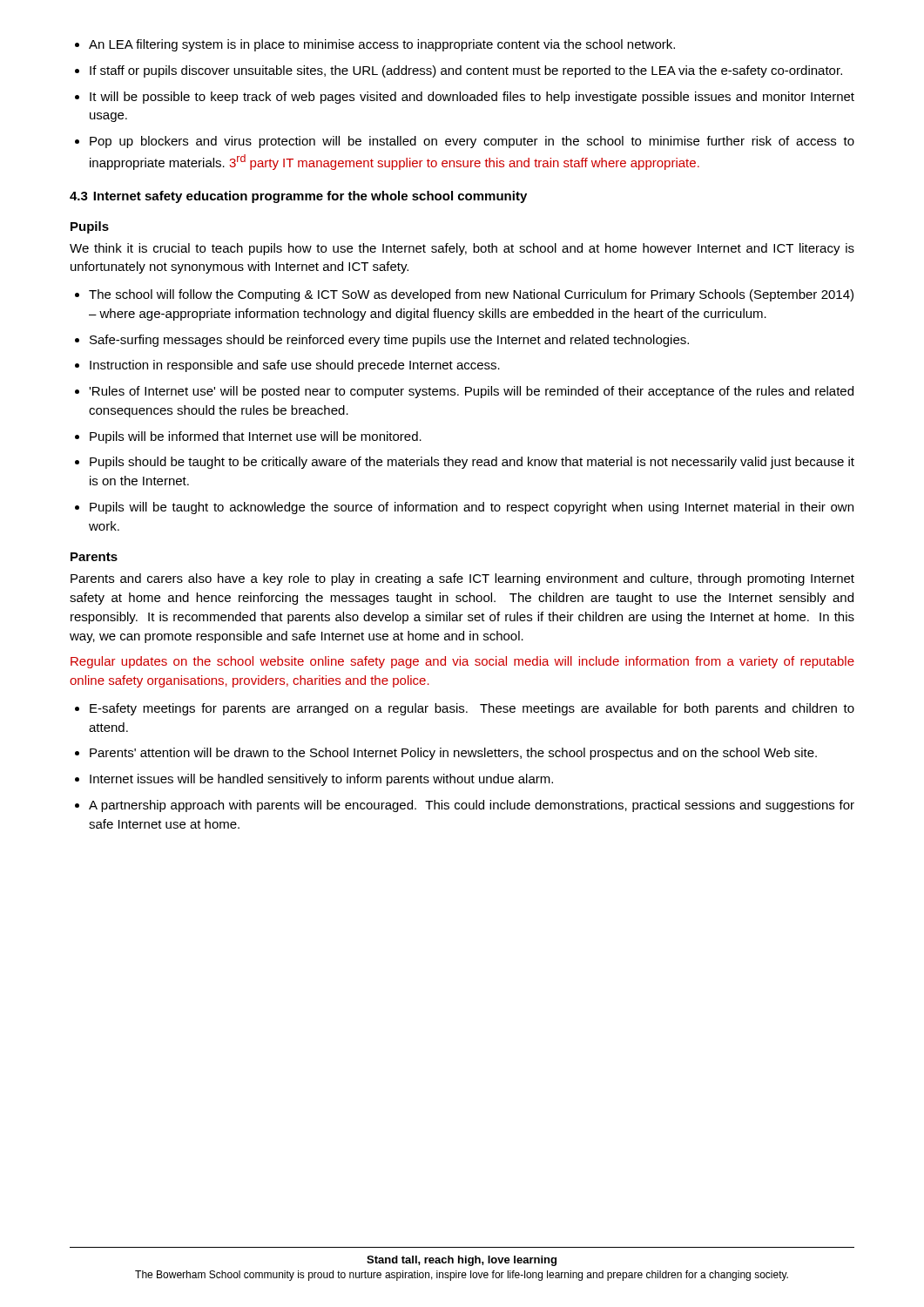
Task: Find the passage starting "Parents and carers also"
Action: tap(462, 607)
